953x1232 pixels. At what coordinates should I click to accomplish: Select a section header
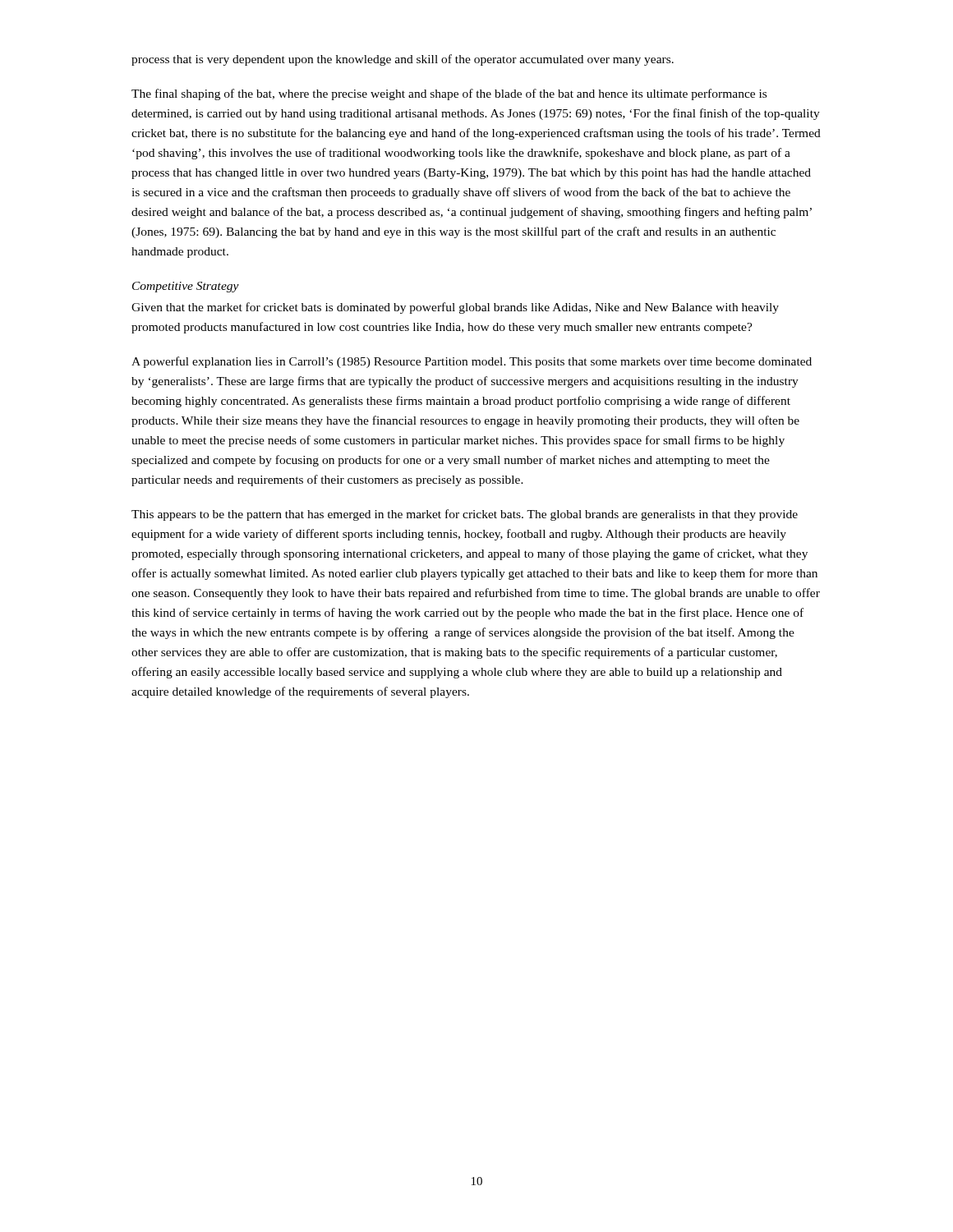tap(185, 286)
